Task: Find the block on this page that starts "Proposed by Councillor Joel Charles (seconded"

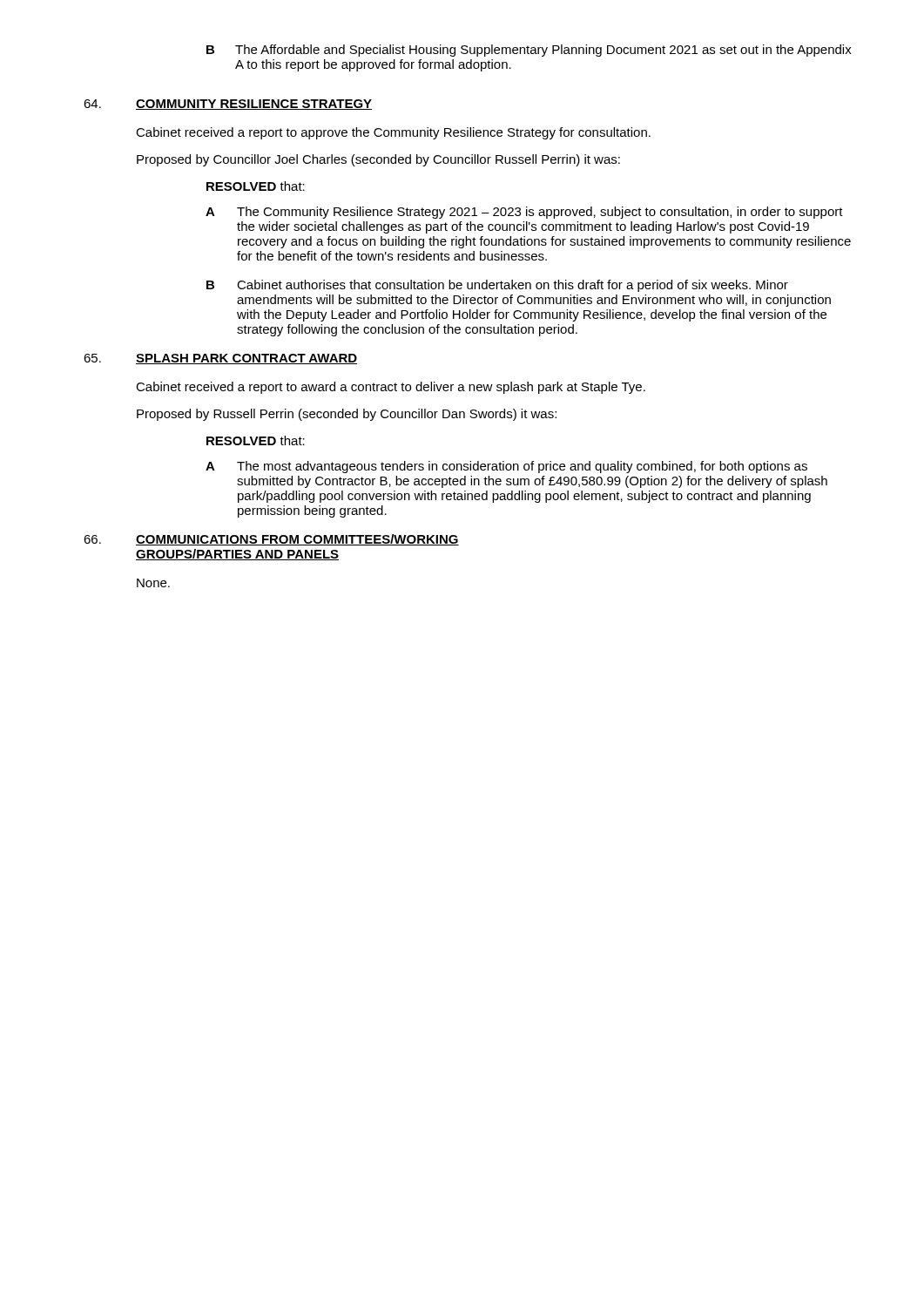Action: (x=378, y=159)
